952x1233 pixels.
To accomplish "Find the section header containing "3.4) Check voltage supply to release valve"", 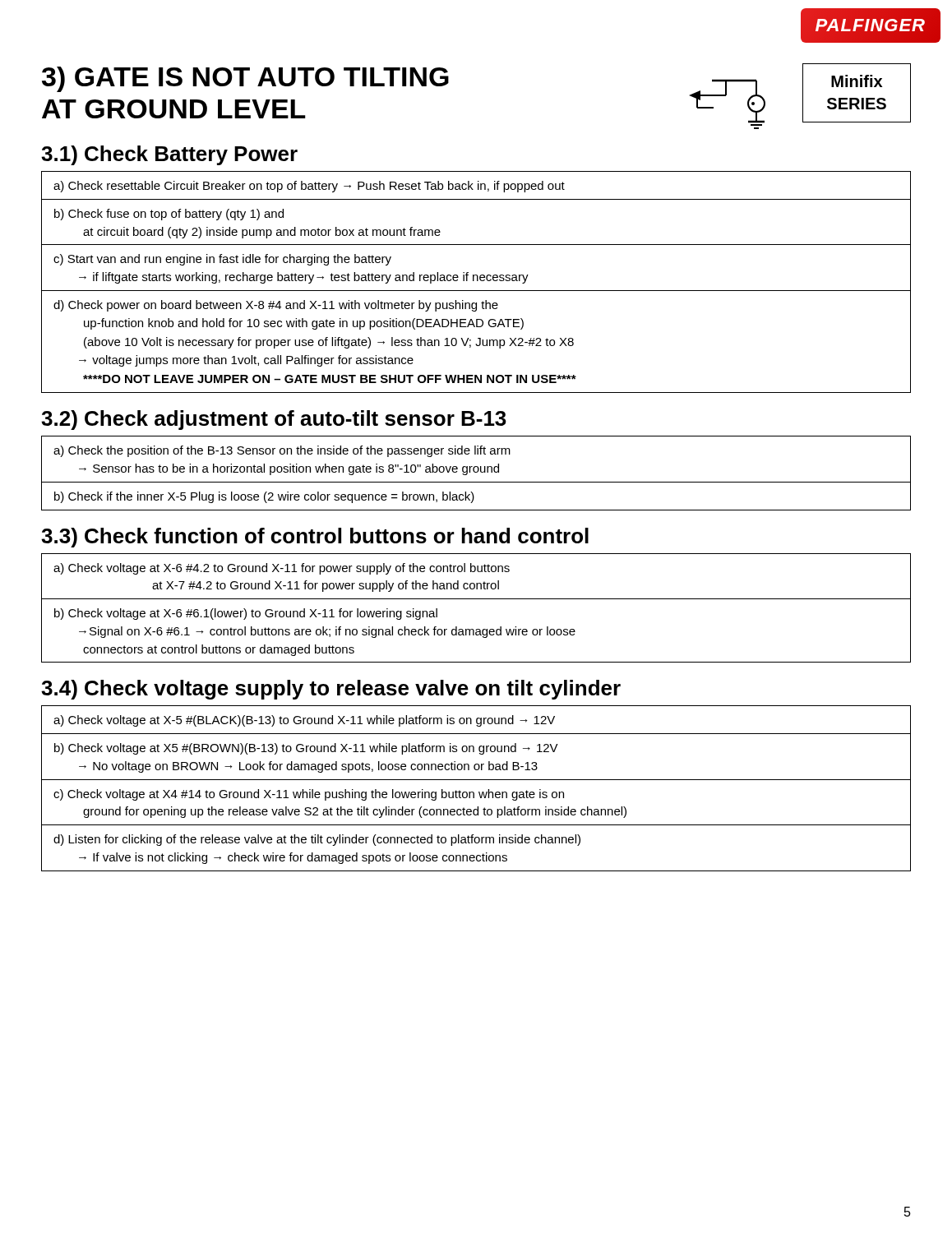I will tap(331, 688).
